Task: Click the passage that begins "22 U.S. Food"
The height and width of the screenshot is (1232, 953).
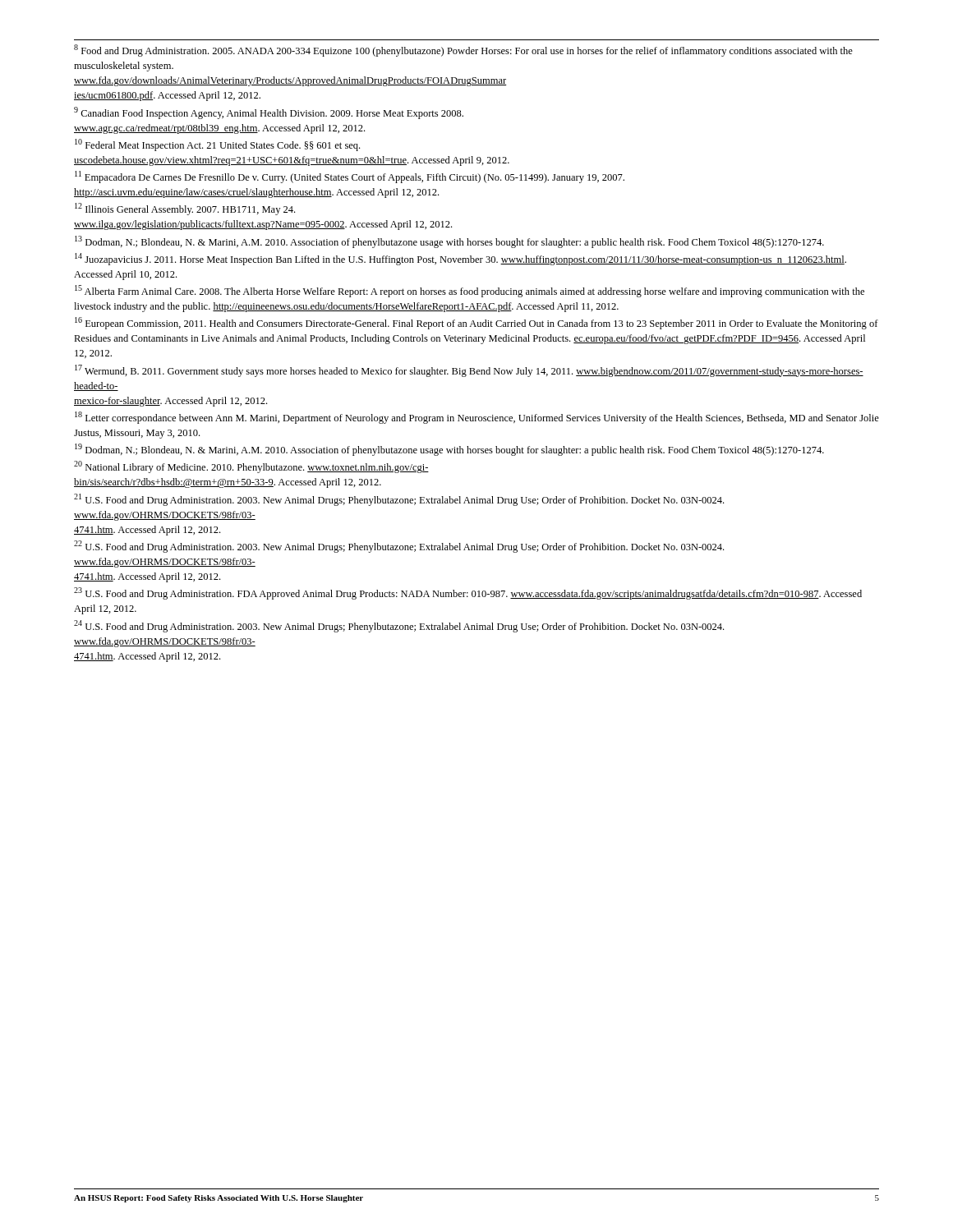Action: point(399,561)
